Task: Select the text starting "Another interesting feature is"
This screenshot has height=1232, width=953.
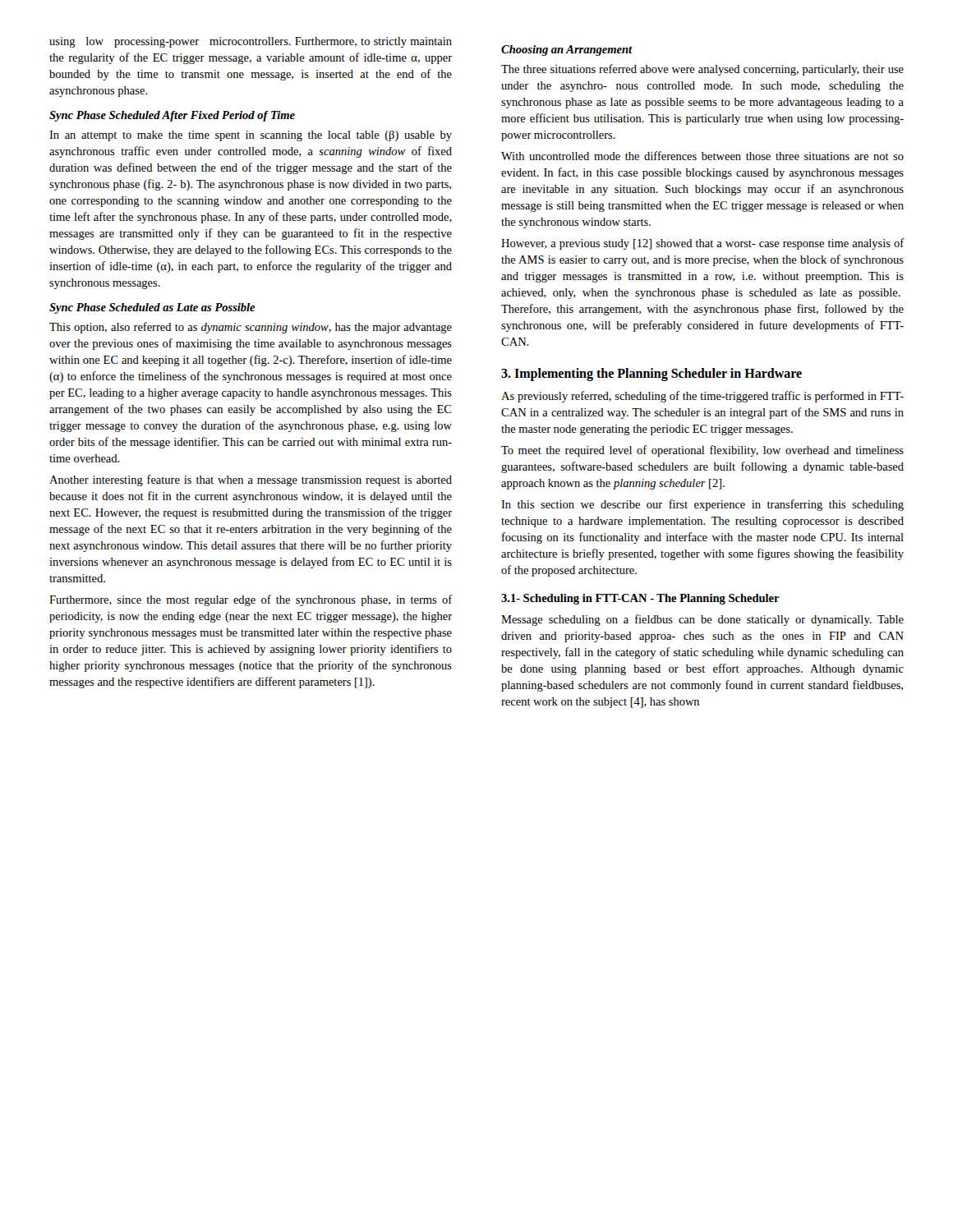Action: [x=251, y=529]
